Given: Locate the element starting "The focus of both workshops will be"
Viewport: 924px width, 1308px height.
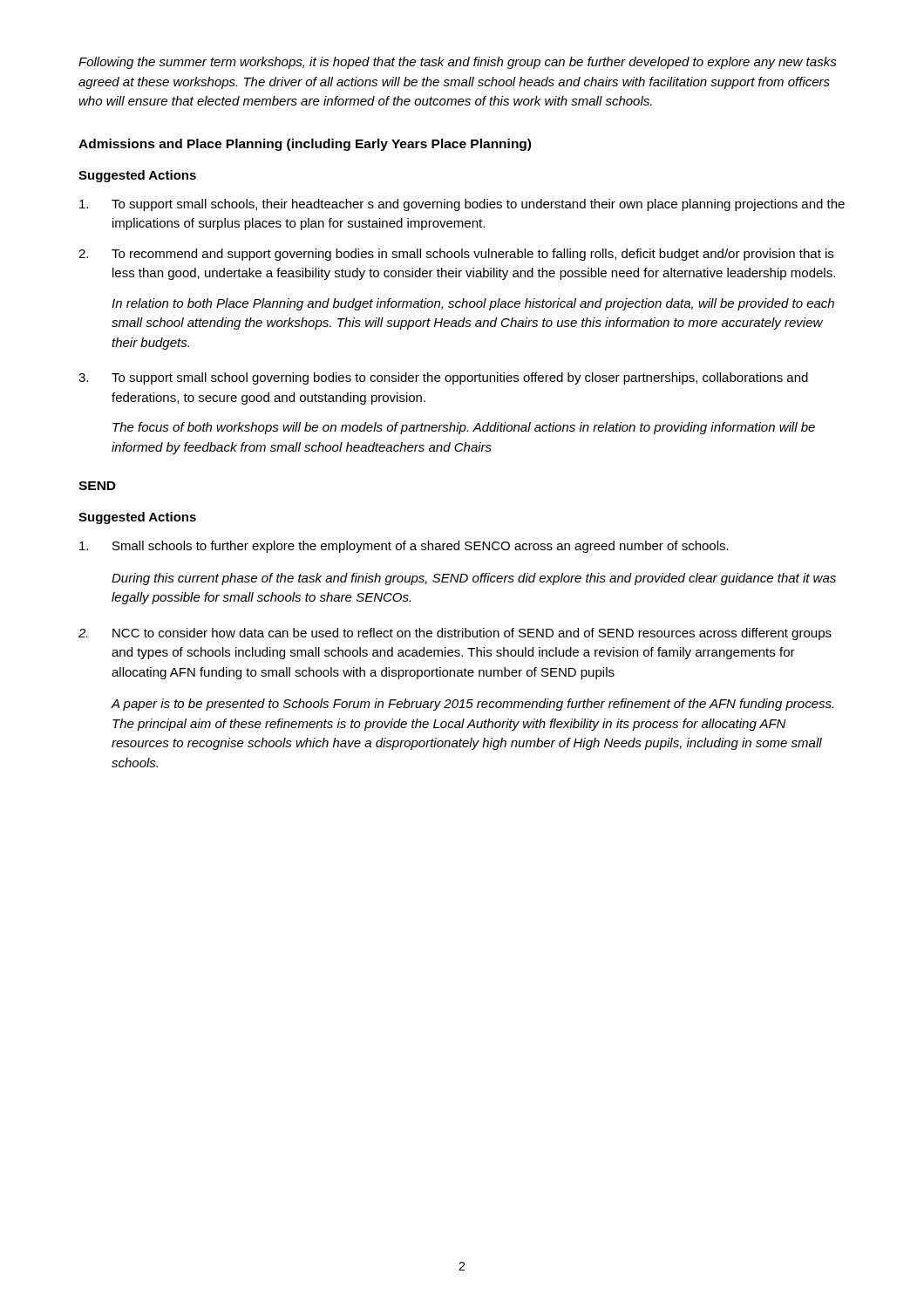Looking at the screenshot, I should pos(463,437).
